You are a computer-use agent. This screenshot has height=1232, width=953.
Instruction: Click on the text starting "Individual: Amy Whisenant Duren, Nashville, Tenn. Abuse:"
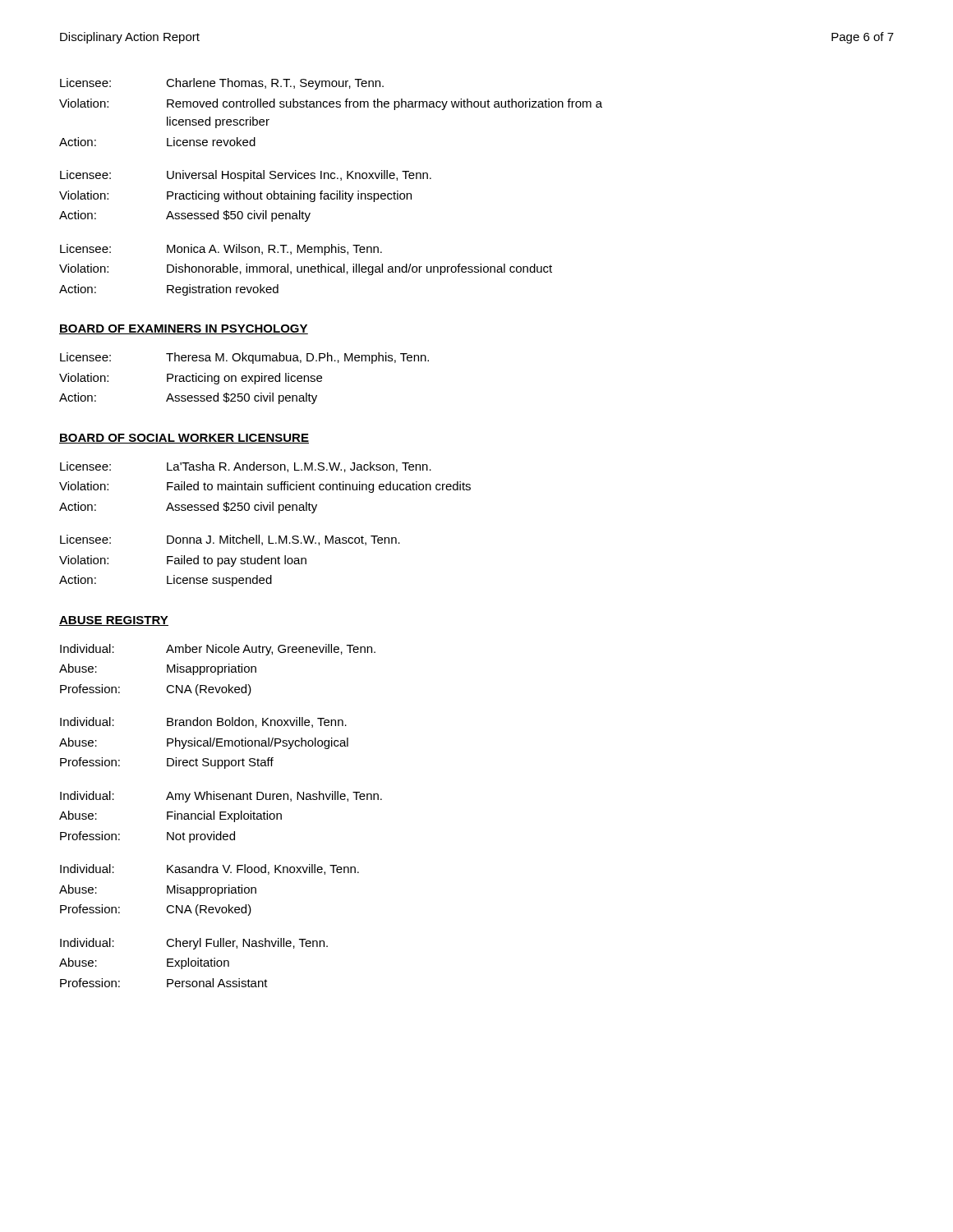pos(221,797)
